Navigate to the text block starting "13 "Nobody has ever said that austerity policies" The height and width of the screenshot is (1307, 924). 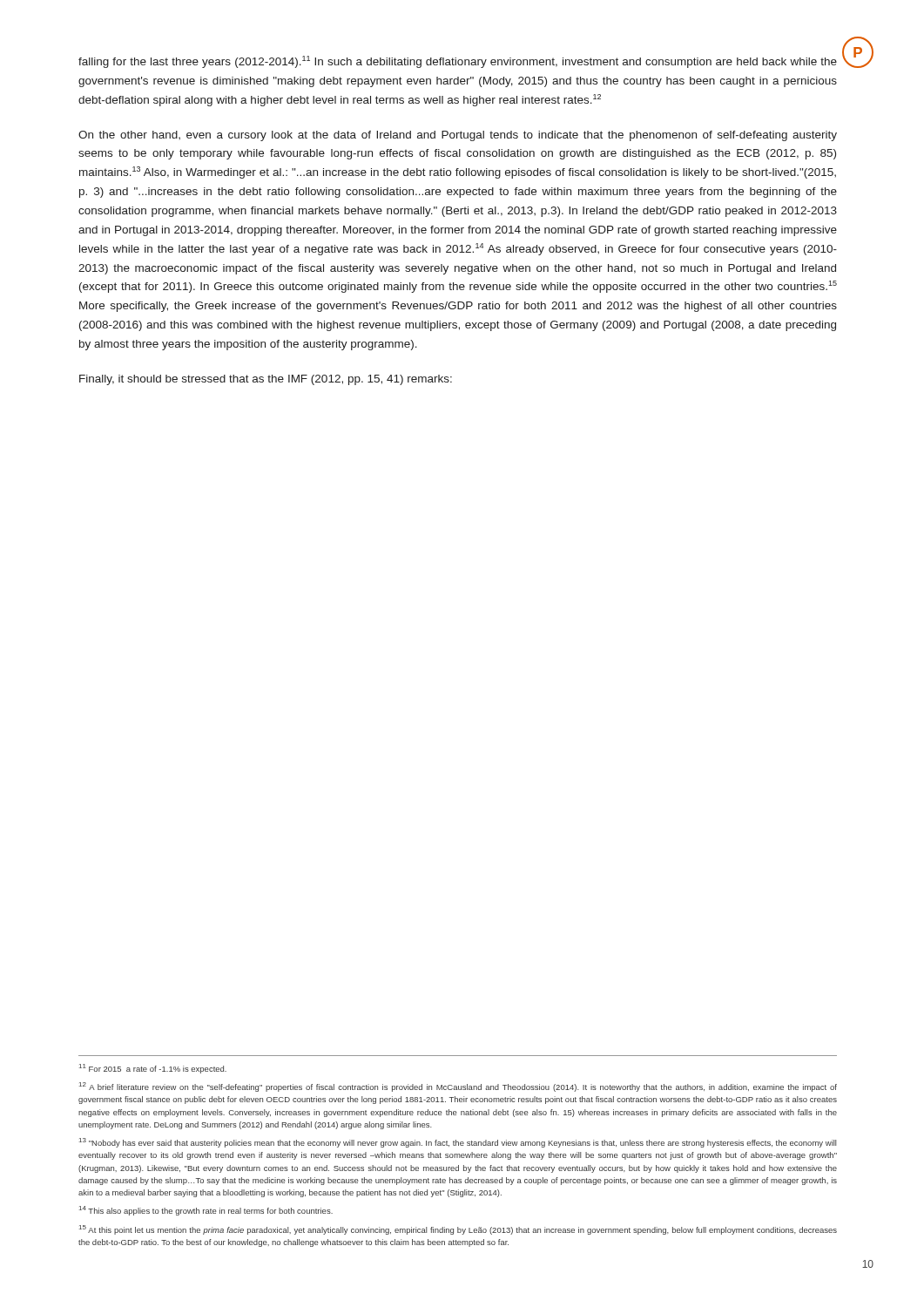pyautogui.click(x=458, y=1167)
